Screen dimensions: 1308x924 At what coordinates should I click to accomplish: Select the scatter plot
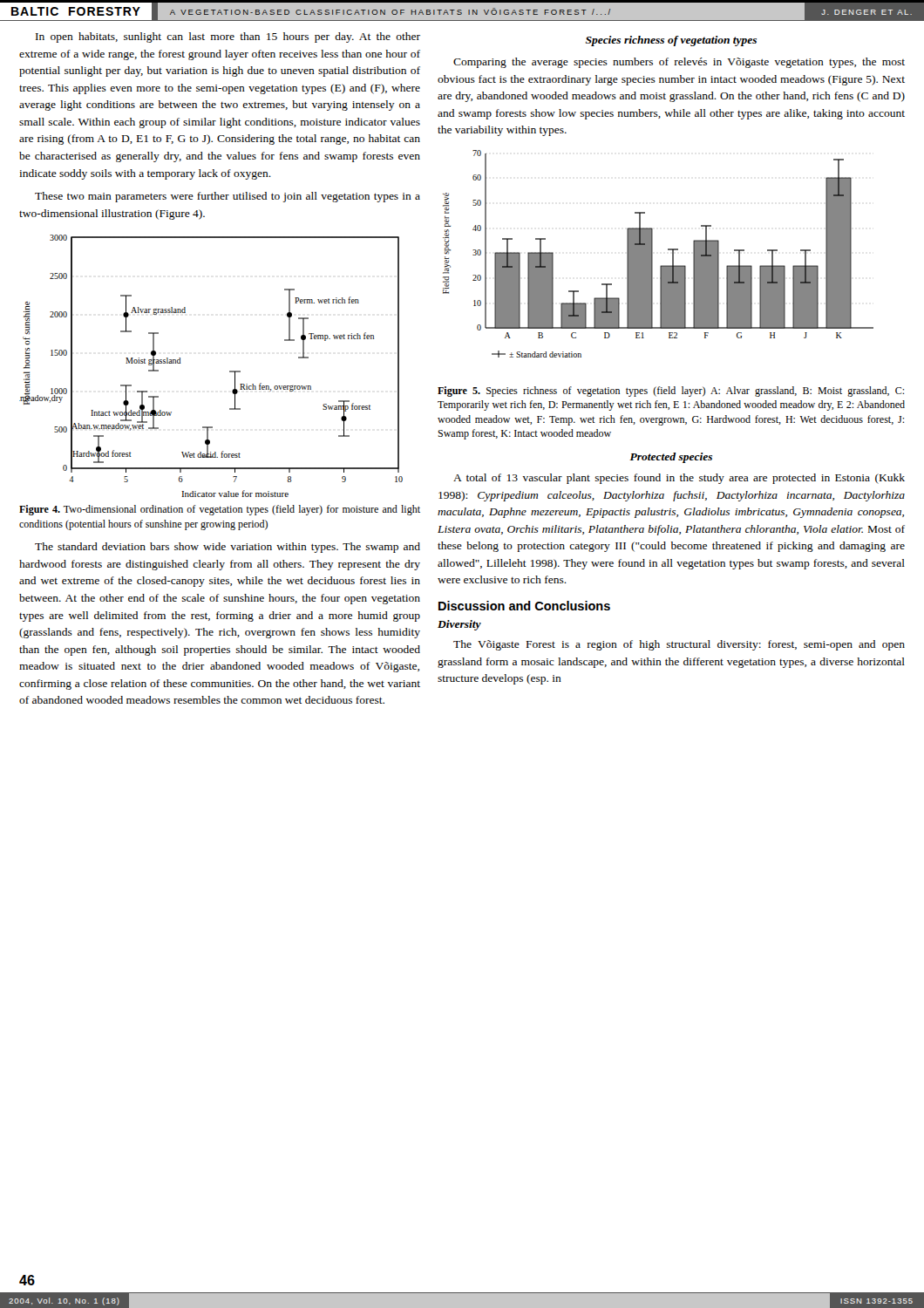pyautogui.click(x=220, y=364)
